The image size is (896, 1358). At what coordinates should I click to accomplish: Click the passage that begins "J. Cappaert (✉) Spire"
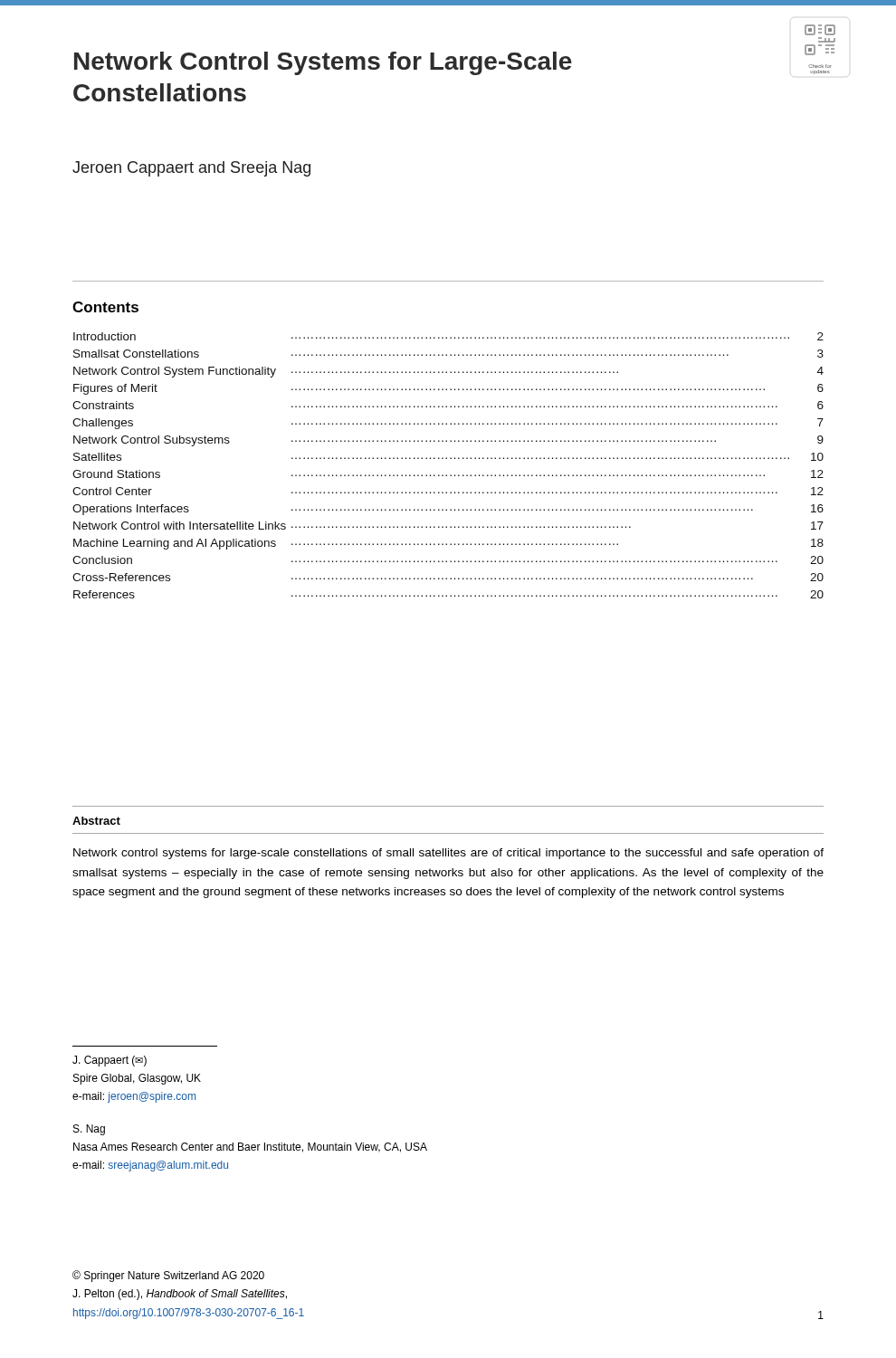tap(110, 1061)
